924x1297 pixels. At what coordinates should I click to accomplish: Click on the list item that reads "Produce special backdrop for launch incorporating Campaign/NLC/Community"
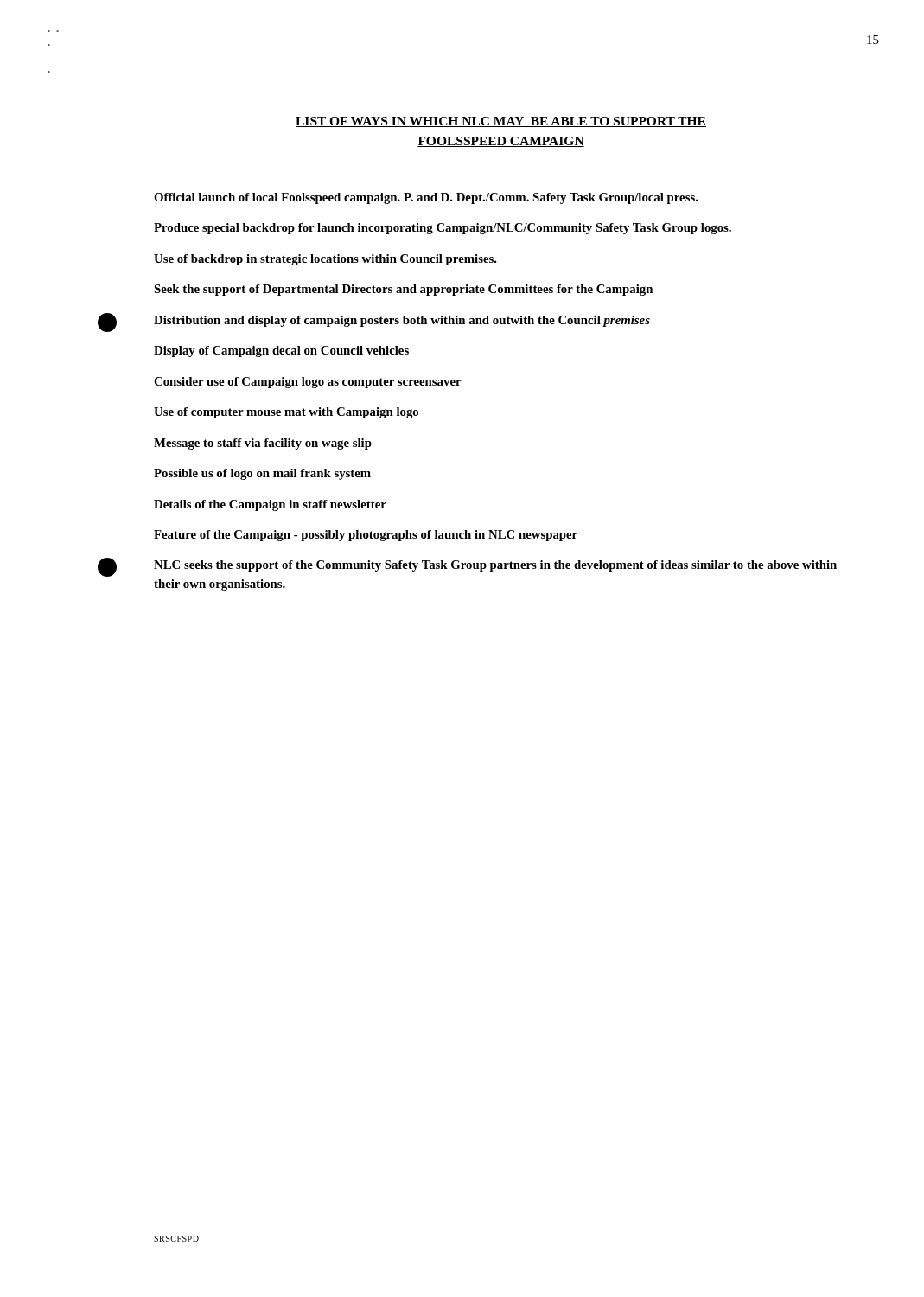[443, 228]
